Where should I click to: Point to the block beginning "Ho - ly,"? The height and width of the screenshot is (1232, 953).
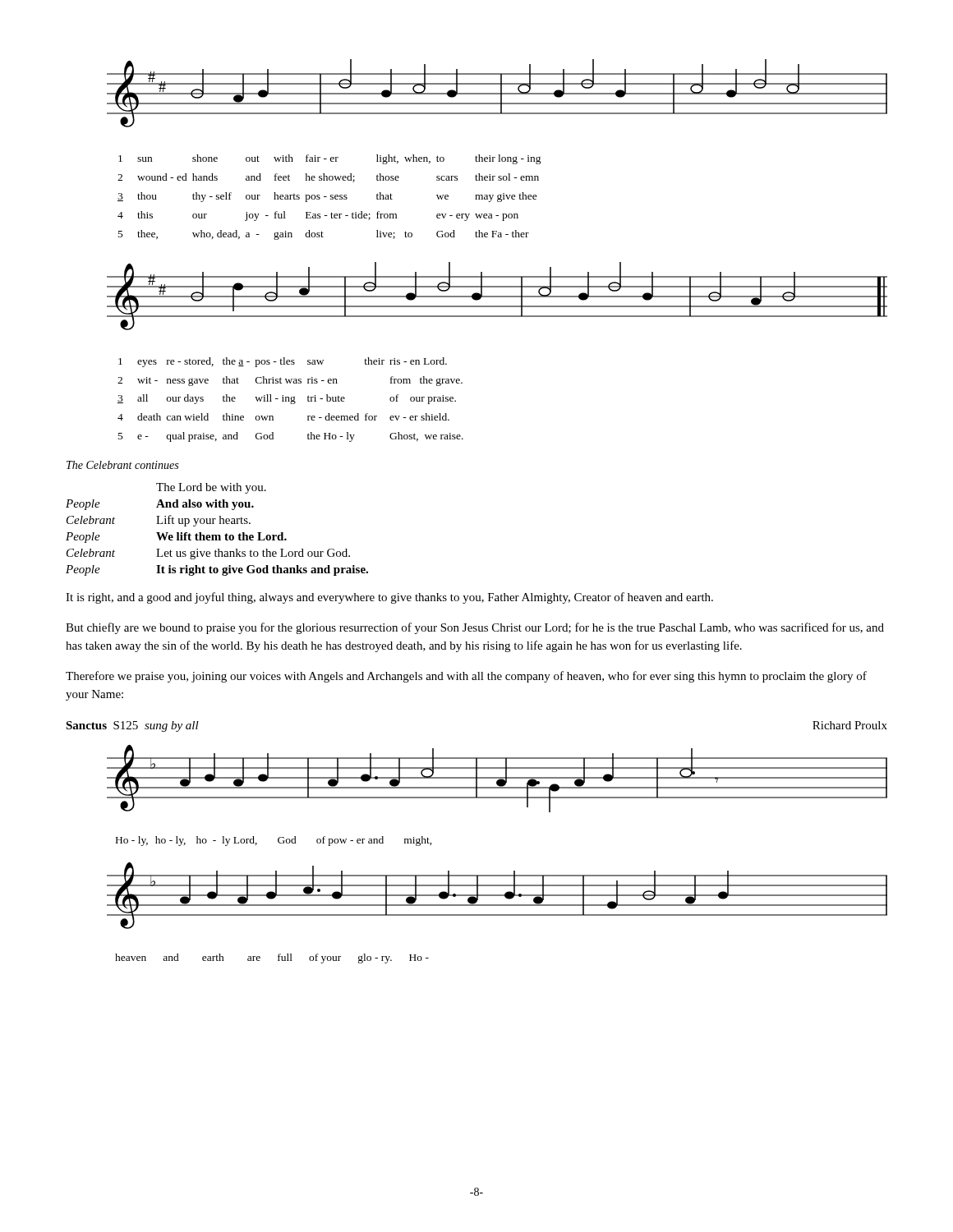click(277, 840)
